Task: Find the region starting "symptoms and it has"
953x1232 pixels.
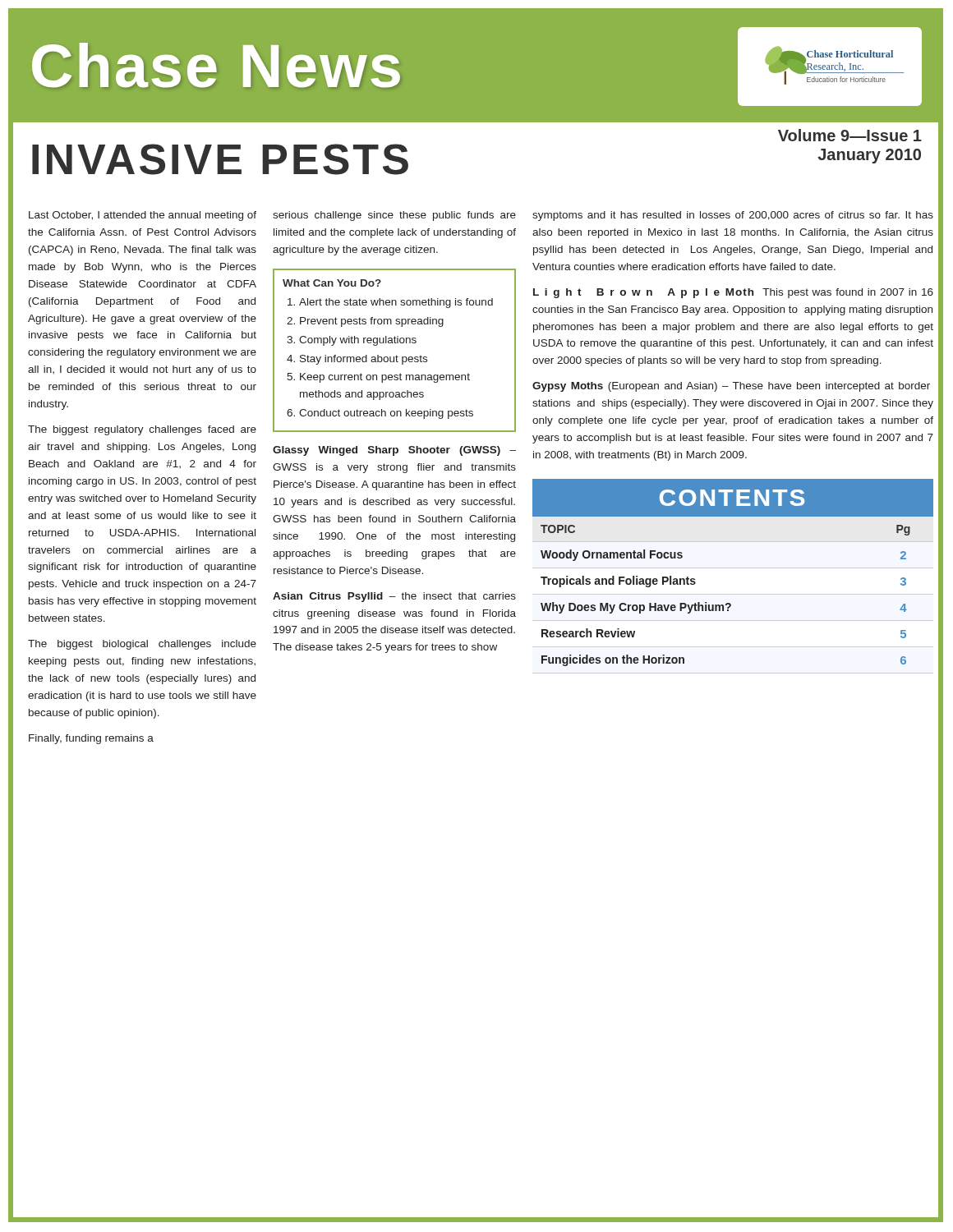Action: (733, 335)
